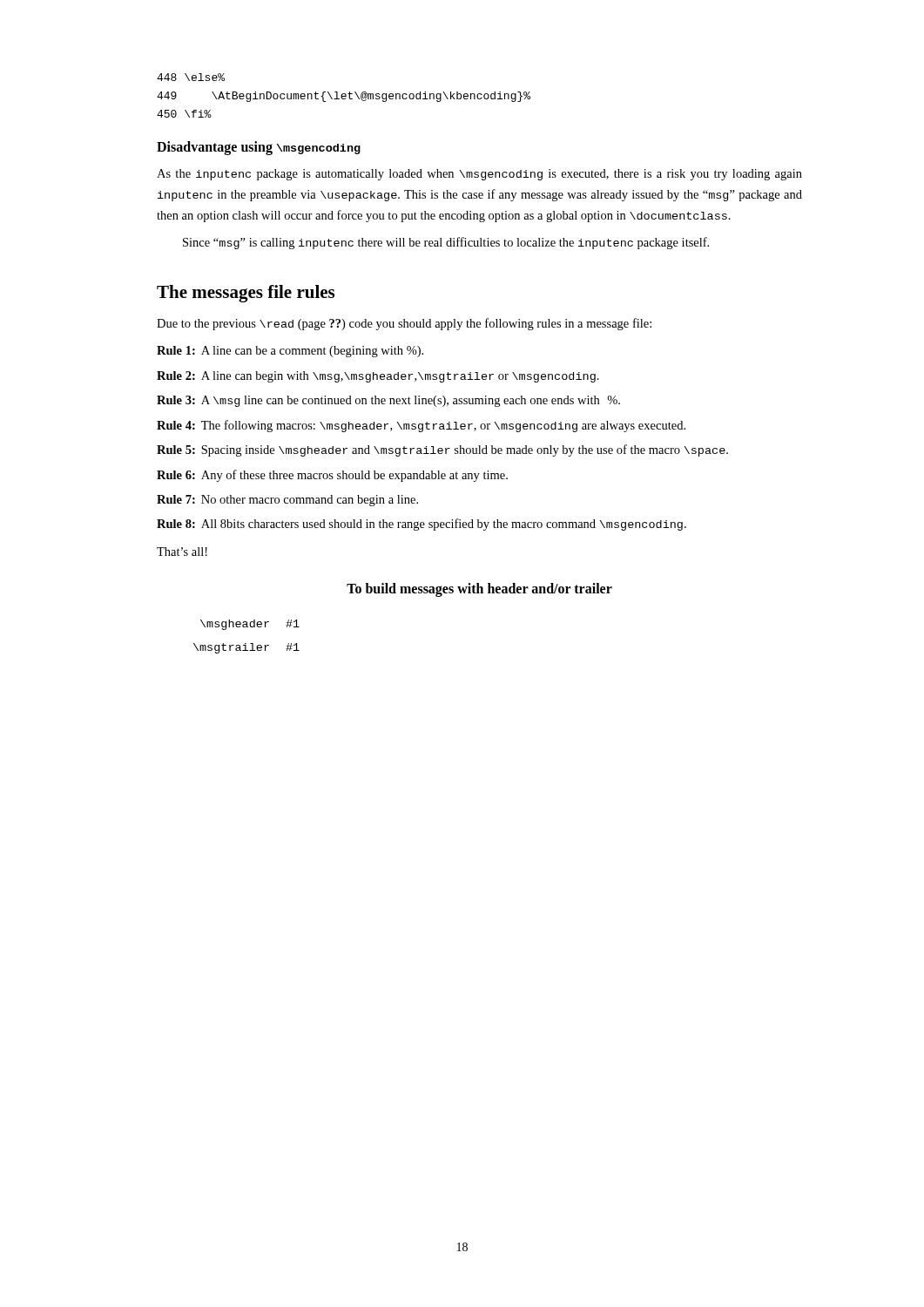The image size is (924, 1307).
Task: Locate the block of text that opens with "Rule 4: The following macros: \msgheader, \msgtrailer,"
Action: (479, 426)
